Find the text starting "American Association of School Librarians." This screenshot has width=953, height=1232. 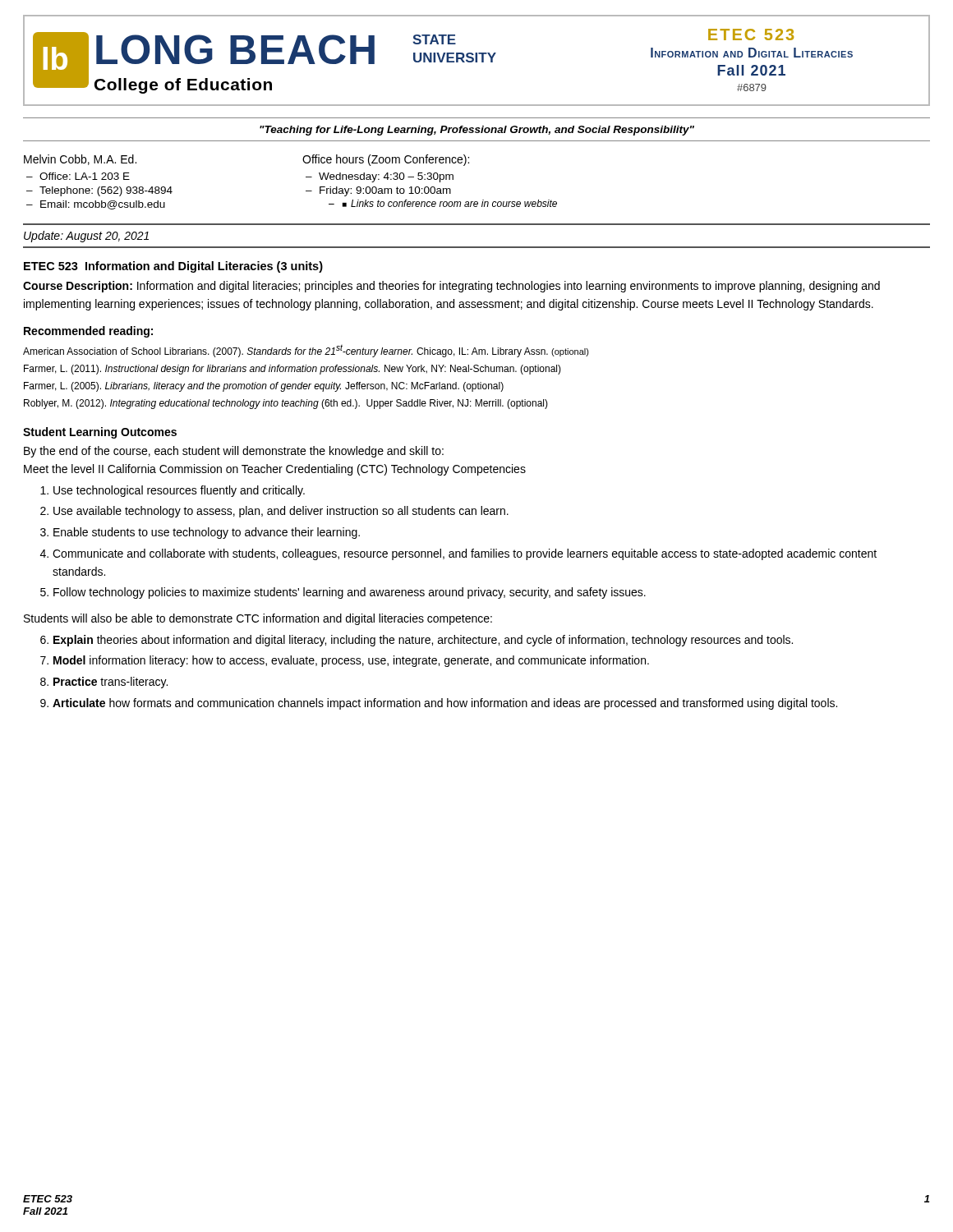306,376
